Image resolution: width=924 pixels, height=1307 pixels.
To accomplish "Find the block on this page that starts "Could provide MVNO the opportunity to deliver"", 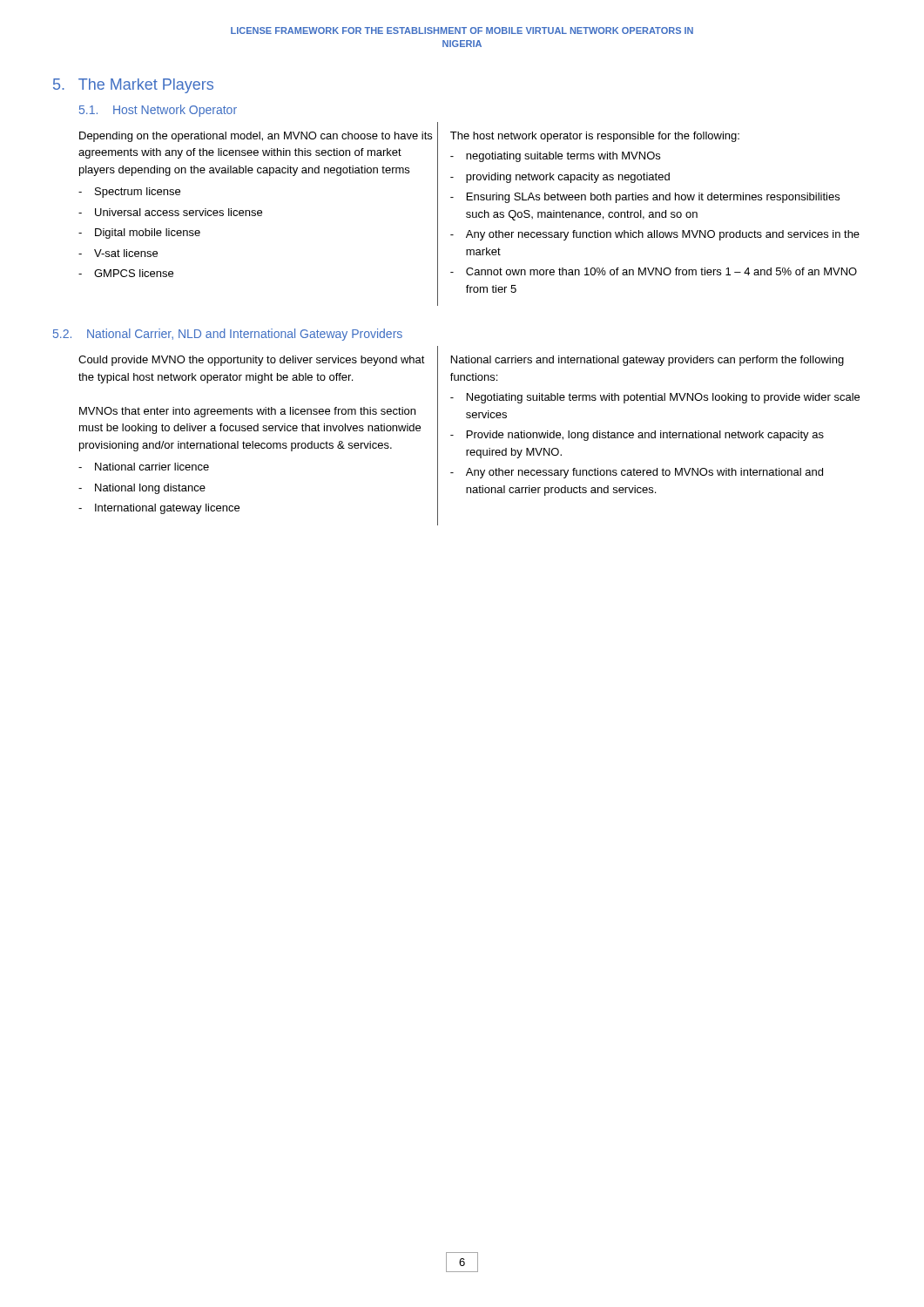I will (x=251, y=402).
